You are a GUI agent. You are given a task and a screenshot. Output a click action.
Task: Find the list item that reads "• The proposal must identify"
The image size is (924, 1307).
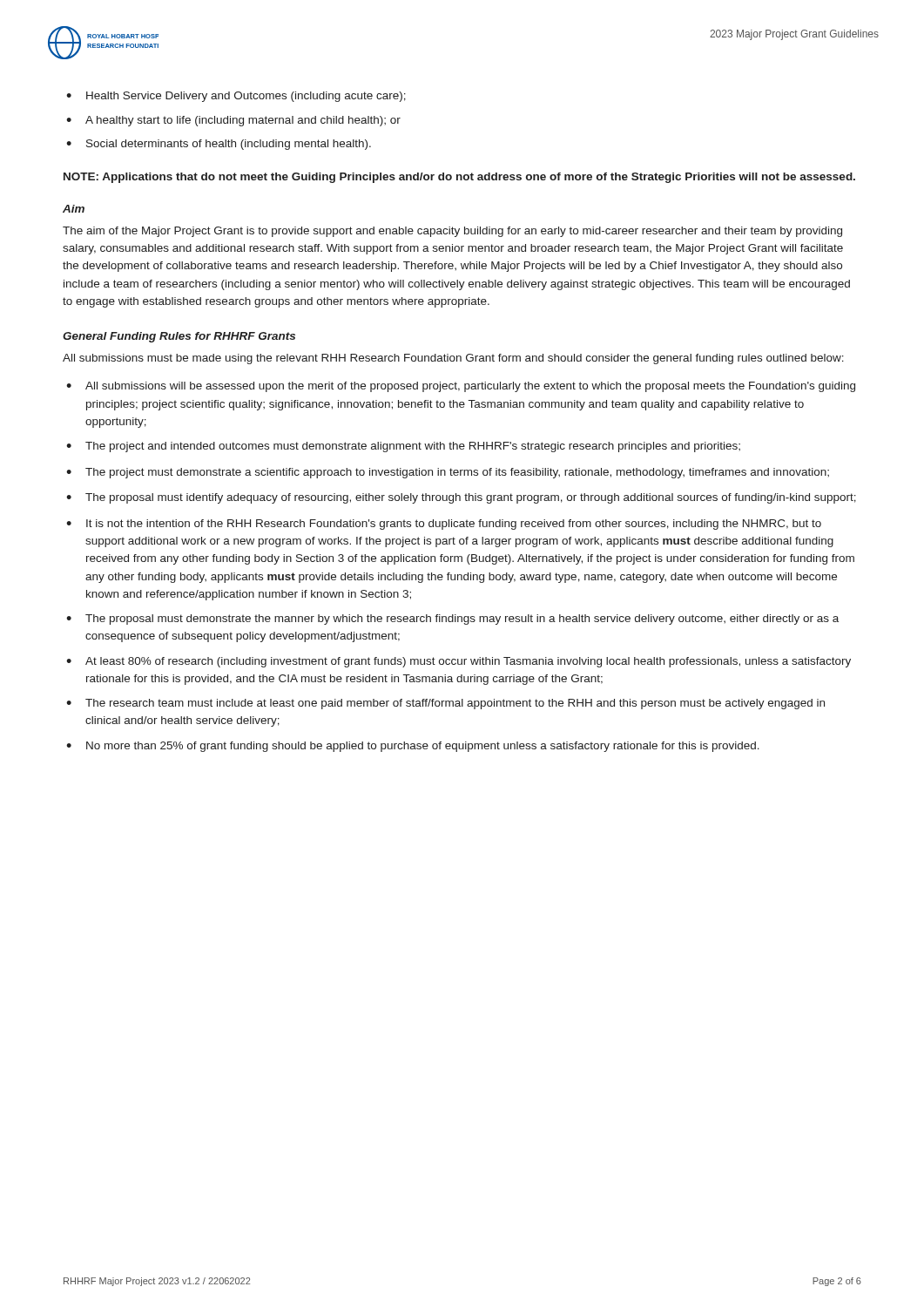point(462,498)
